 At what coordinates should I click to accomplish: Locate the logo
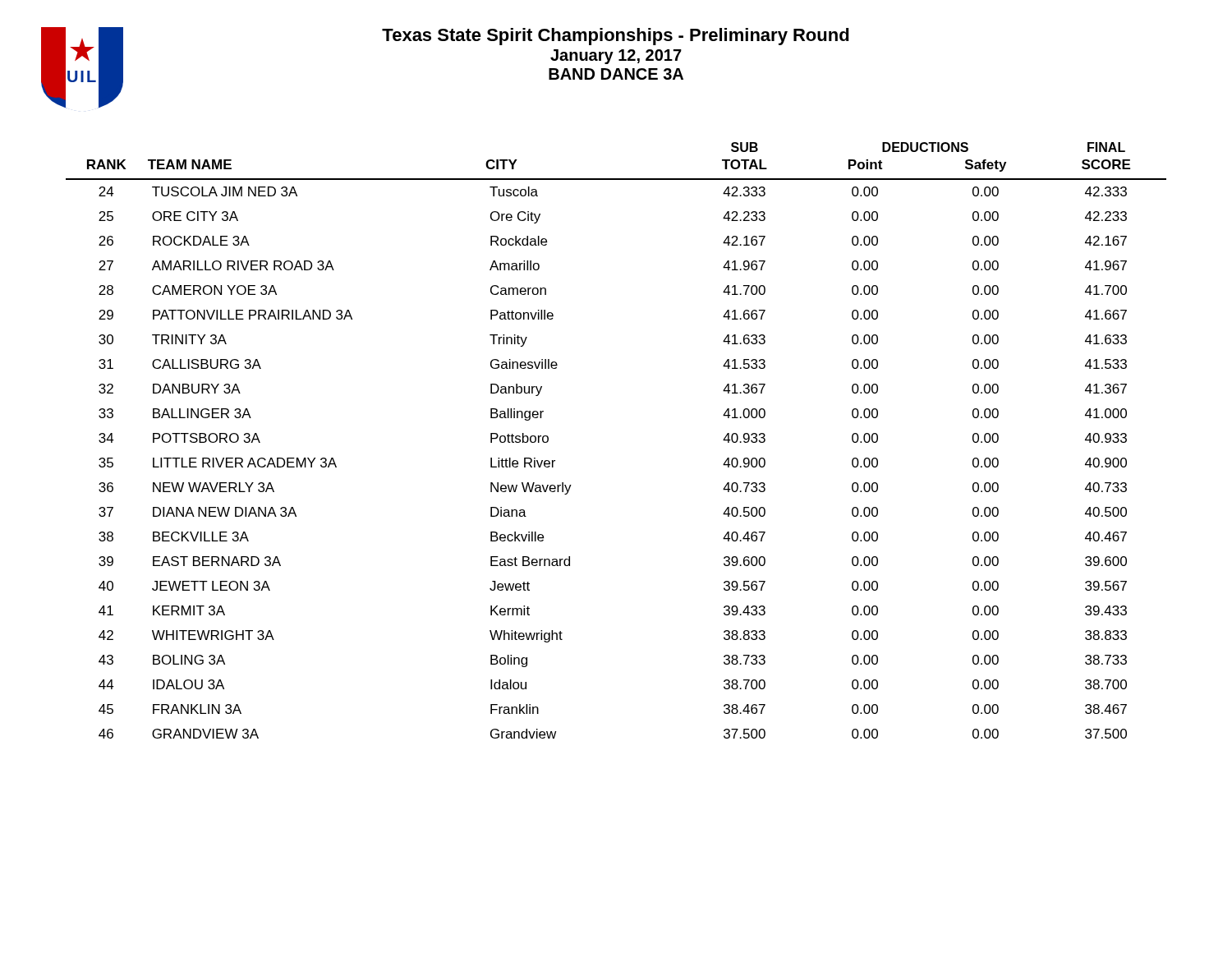click(82, 68)
